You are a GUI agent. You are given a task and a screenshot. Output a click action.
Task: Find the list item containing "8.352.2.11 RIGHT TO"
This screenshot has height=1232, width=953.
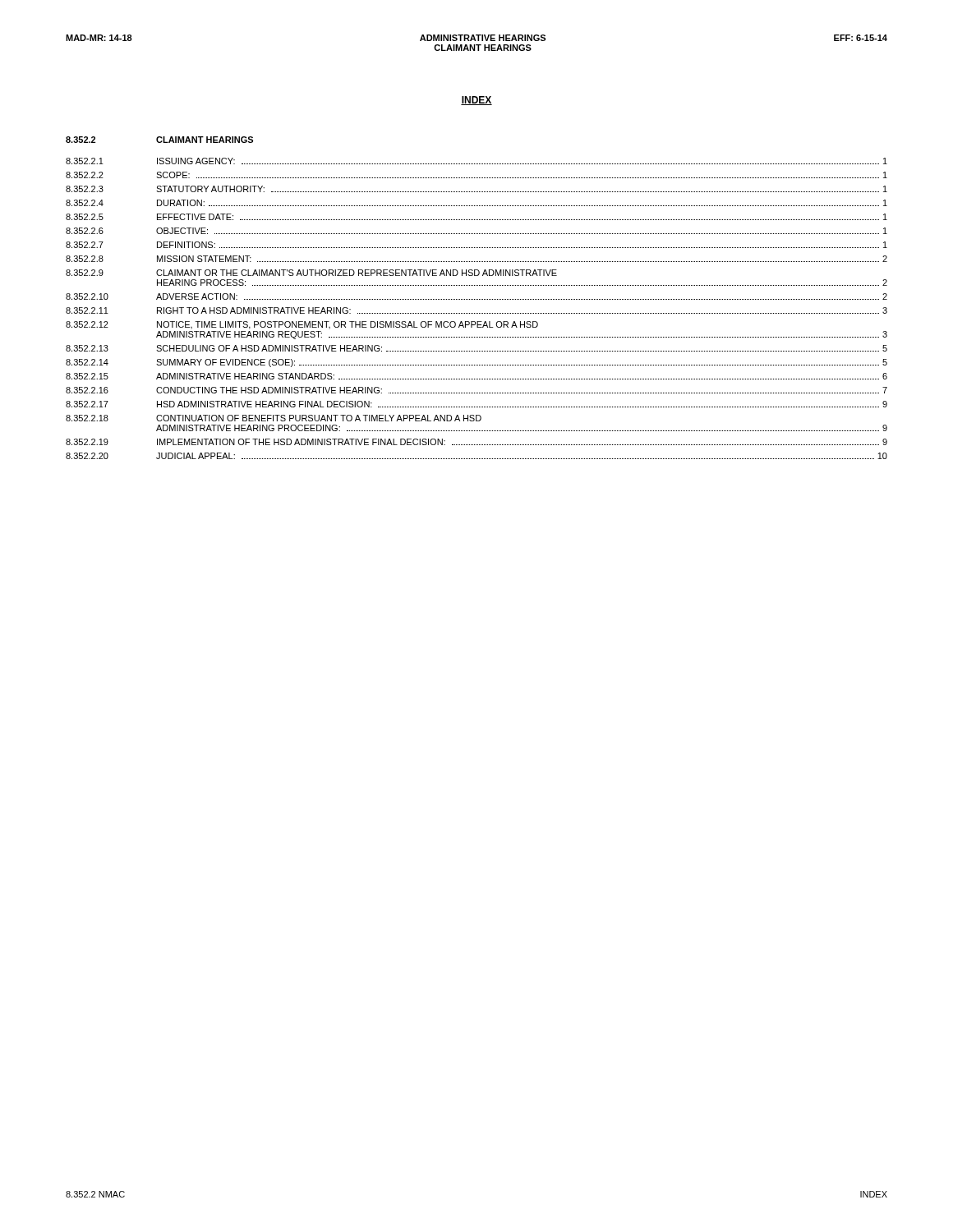pyautogui.click(x=476, y=311)
